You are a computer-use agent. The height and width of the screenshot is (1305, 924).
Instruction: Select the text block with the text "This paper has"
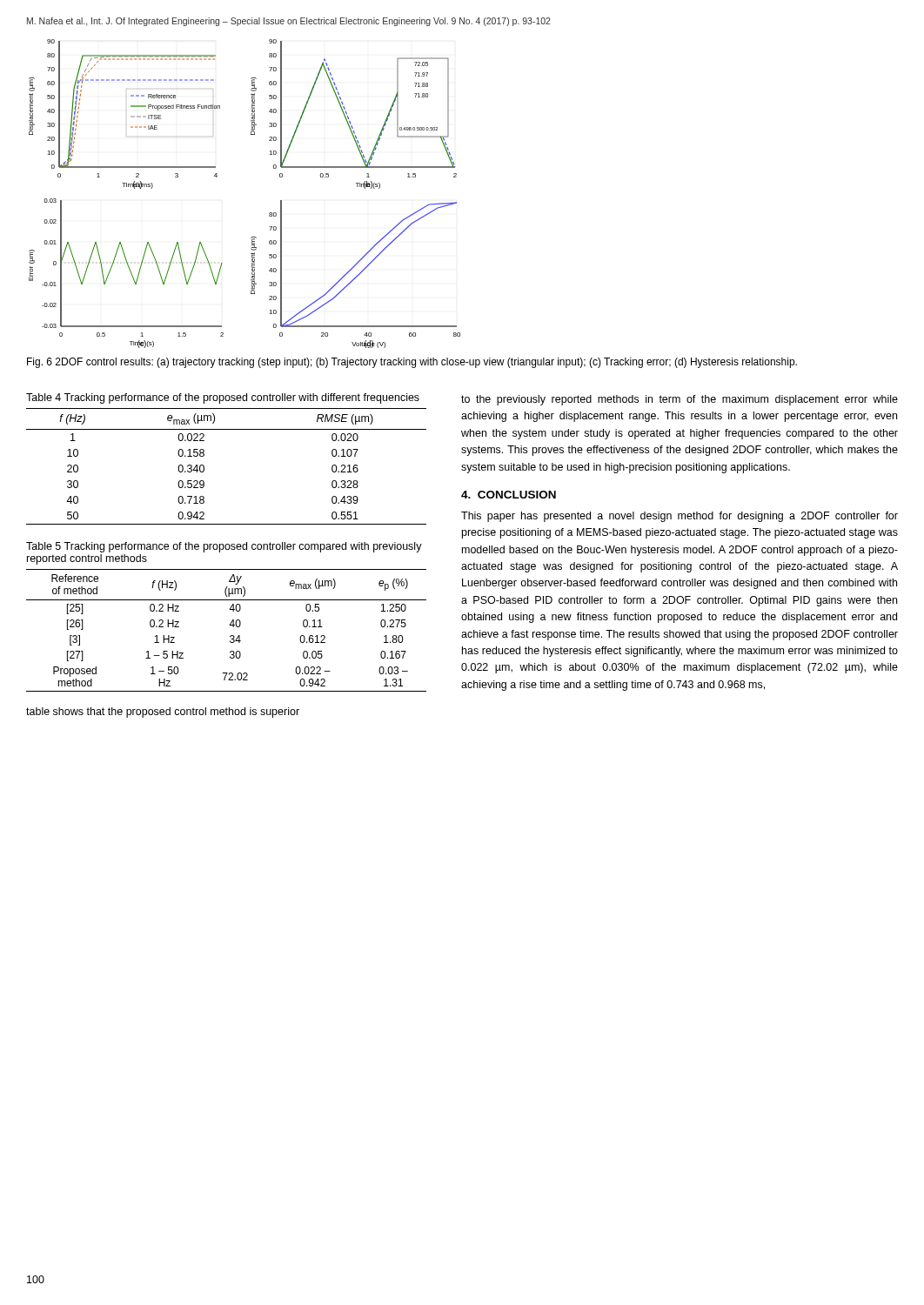[680, 600]
